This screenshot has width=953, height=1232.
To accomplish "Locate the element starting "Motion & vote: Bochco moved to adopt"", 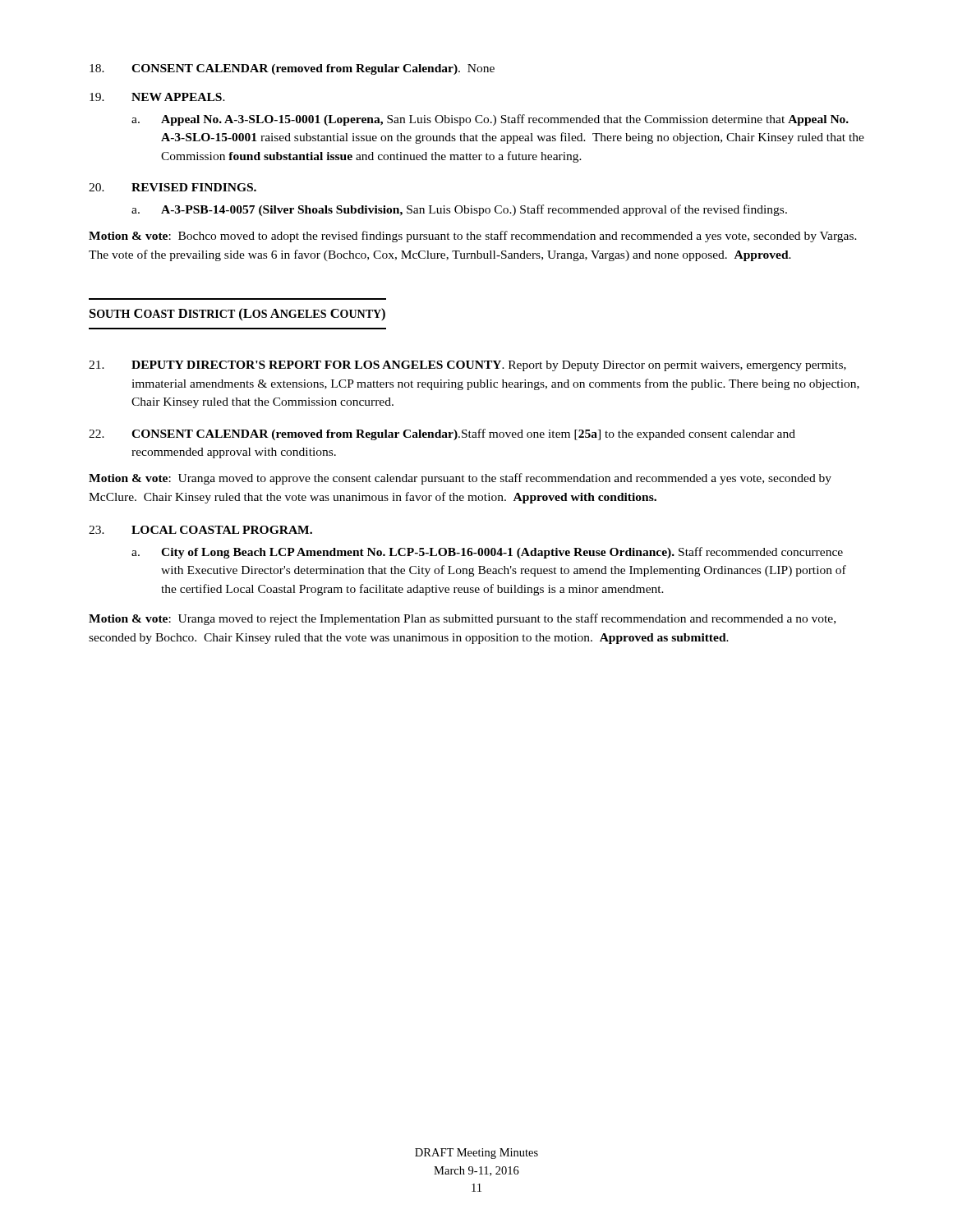I will [x=475, y=245].
